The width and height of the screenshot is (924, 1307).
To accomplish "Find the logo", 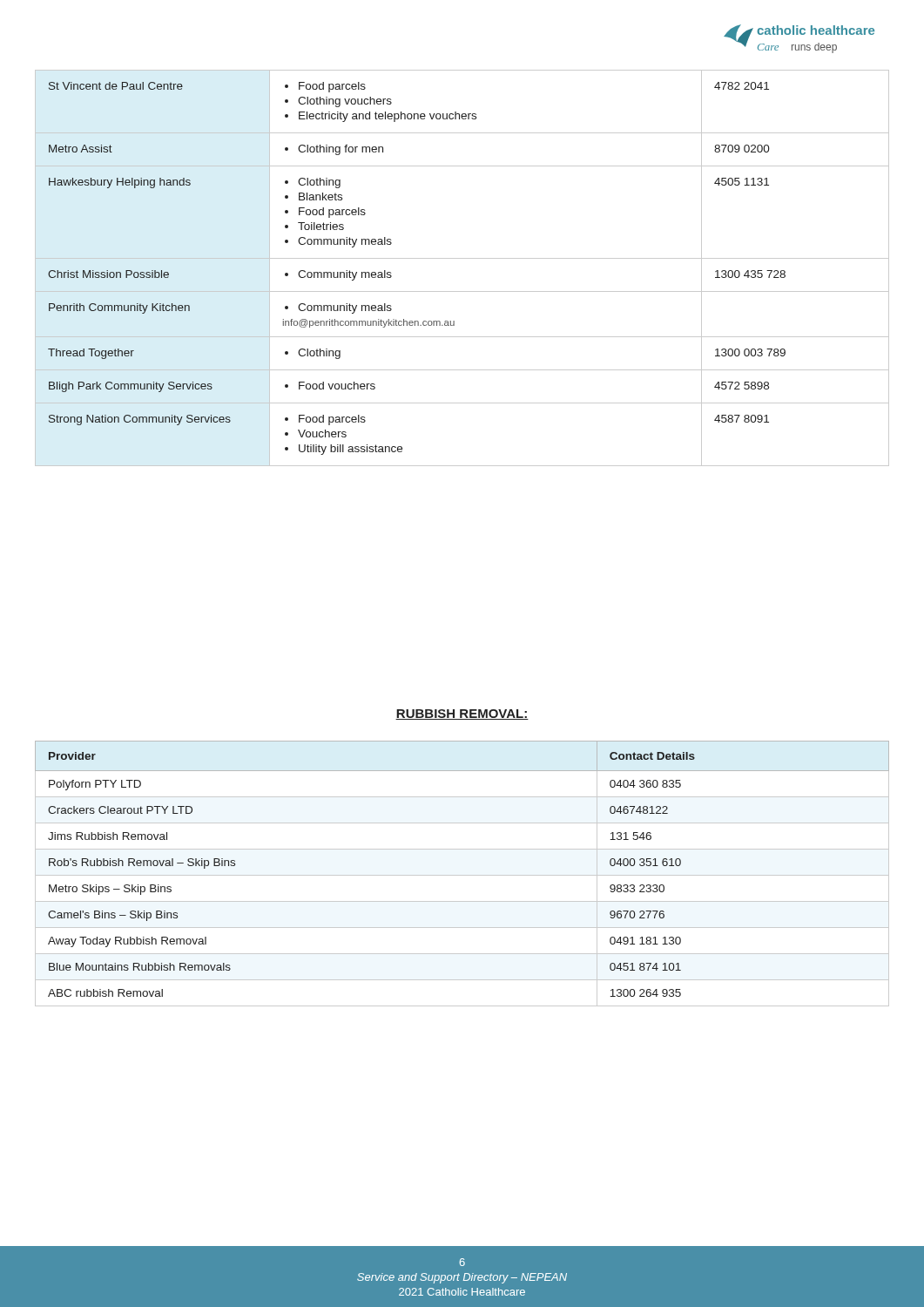I will 802,41.
